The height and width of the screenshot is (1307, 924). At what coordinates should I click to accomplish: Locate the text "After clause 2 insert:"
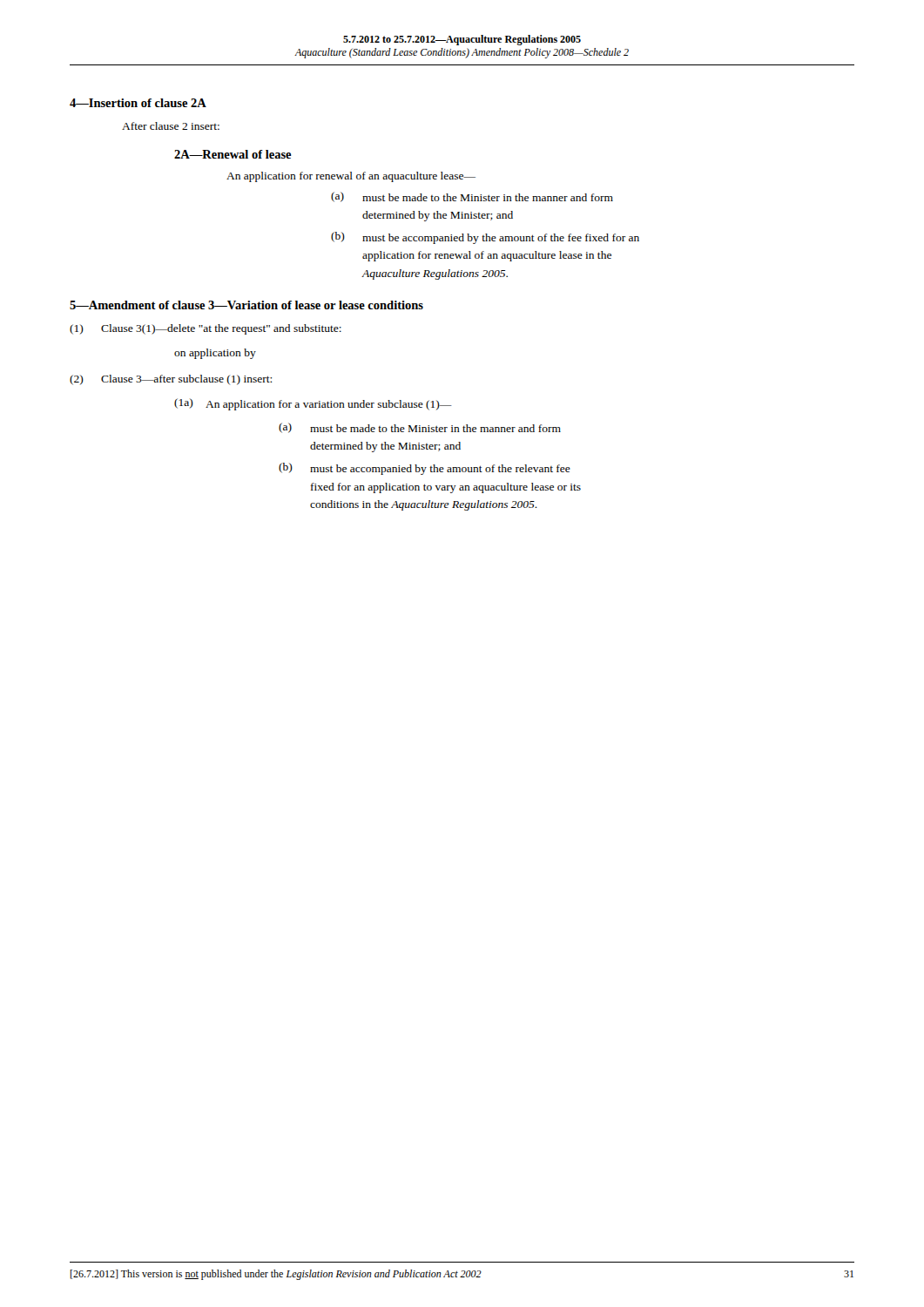click(x=171, y=126)
